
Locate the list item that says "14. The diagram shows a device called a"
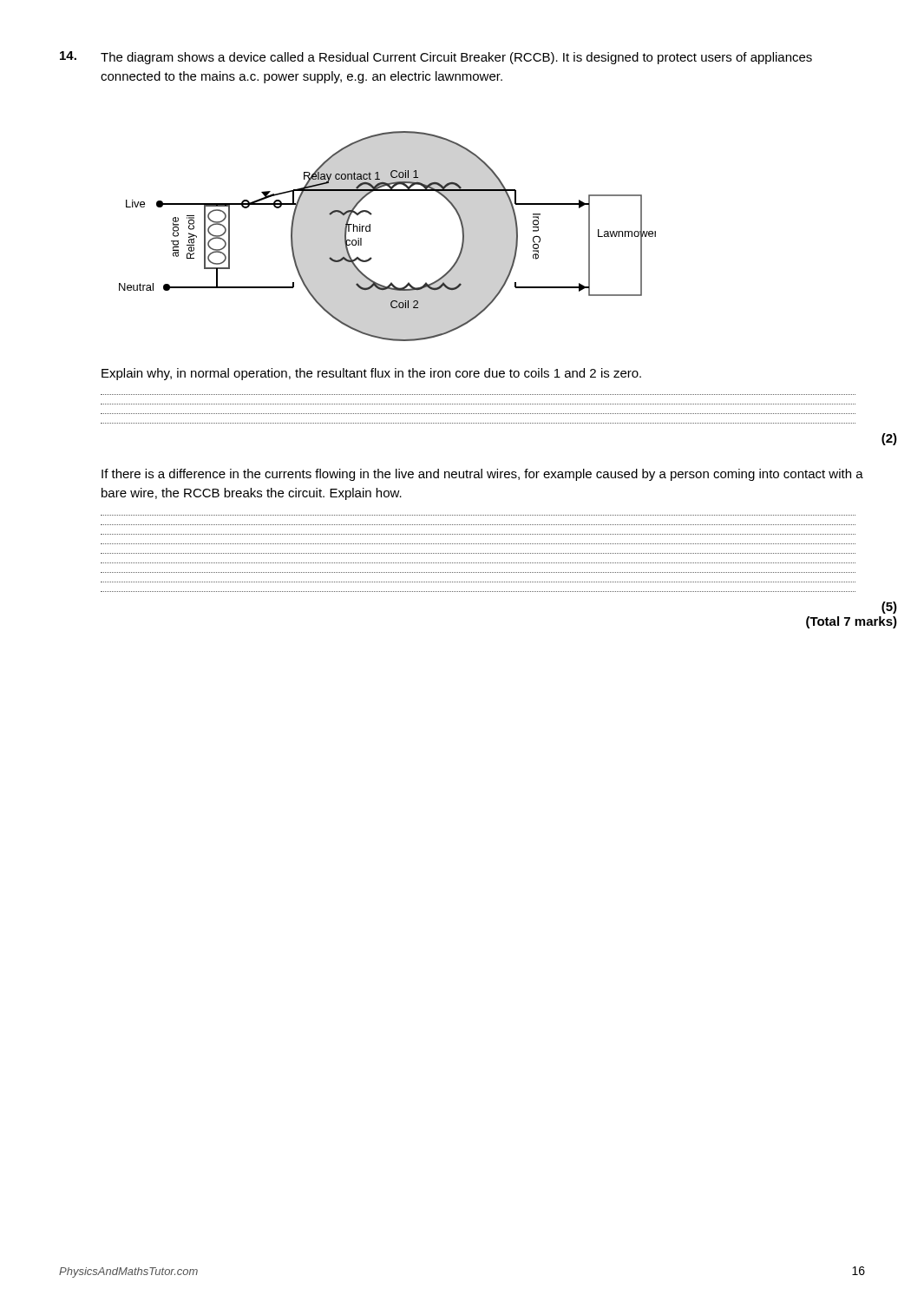(462, 67)
